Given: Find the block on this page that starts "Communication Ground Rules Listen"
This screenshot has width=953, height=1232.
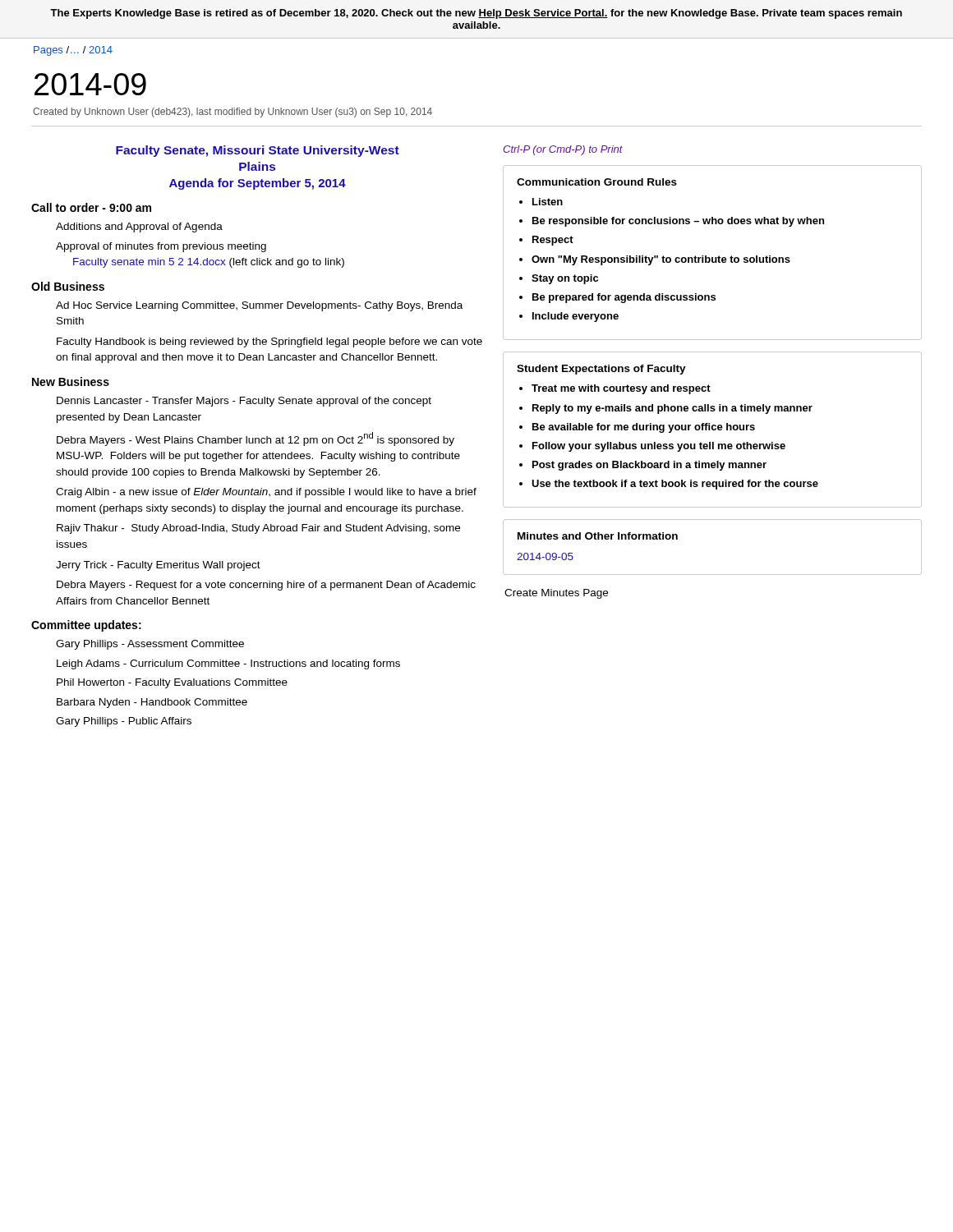Looking at the screenshot, I should (x=712, y=250).
